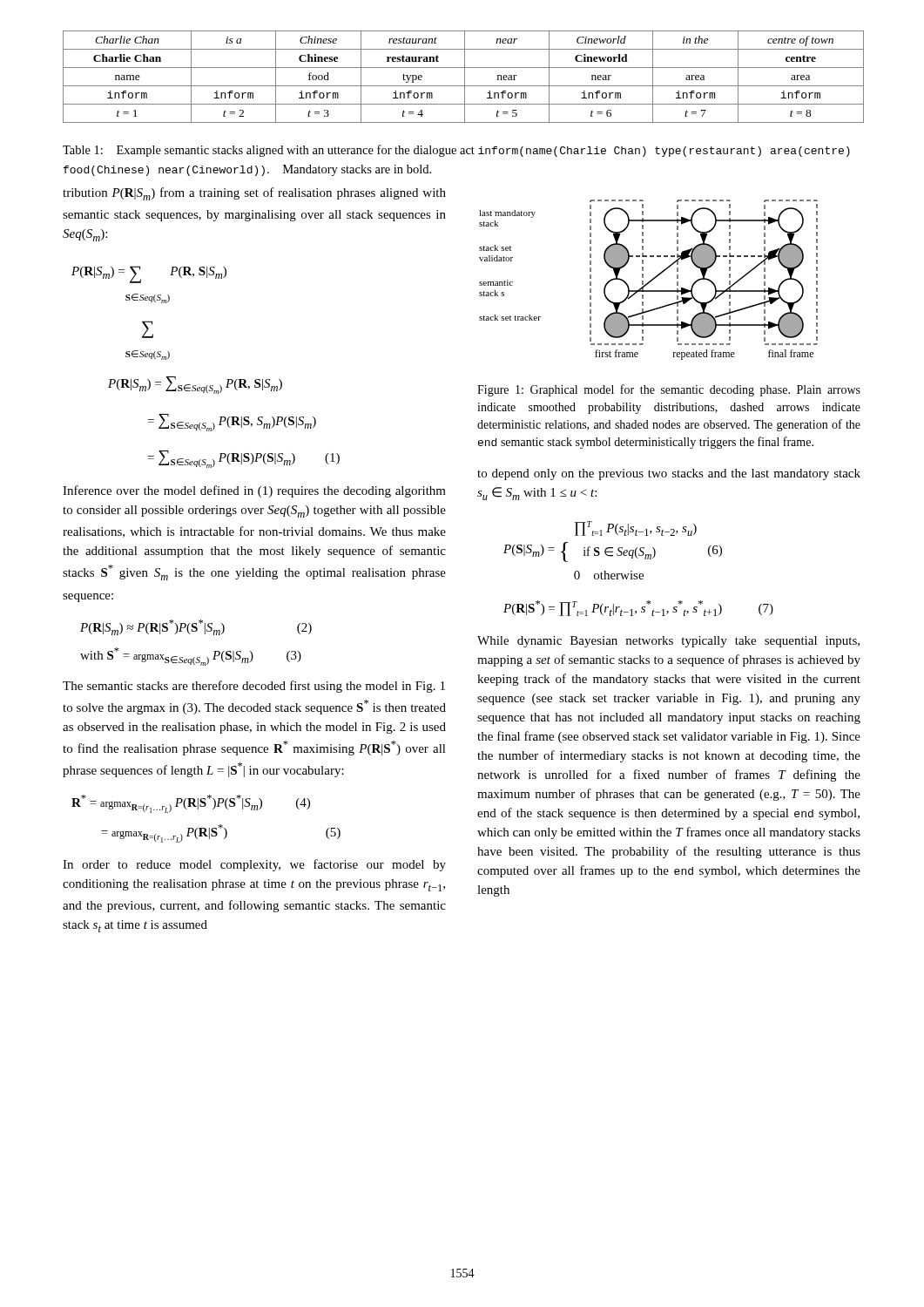Find the region starting "P(S|Sm) = { ∏Tt=1"
924x1307 pixels.
click(636, 528)
